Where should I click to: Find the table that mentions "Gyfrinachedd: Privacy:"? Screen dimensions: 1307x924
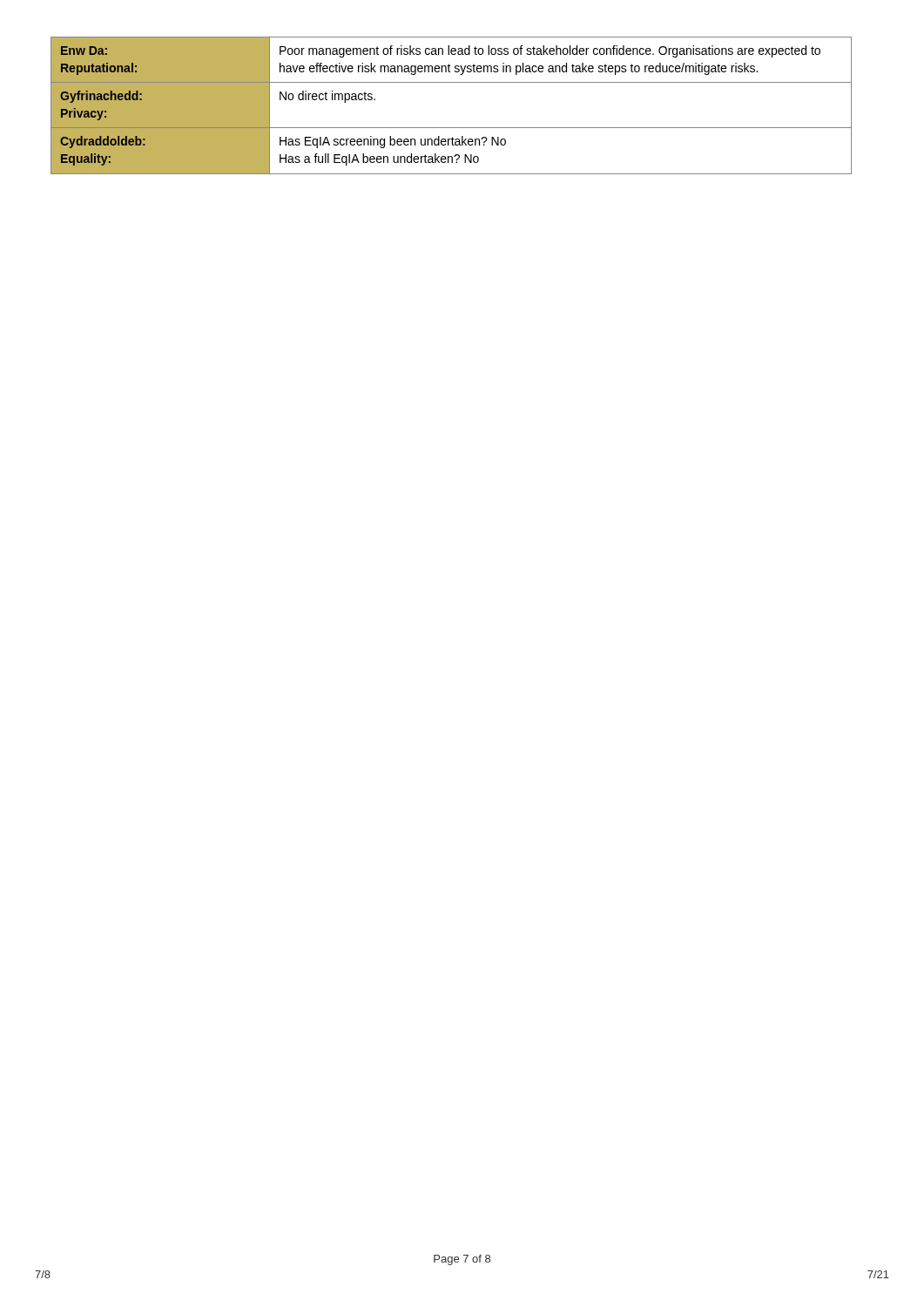point(451,105)
